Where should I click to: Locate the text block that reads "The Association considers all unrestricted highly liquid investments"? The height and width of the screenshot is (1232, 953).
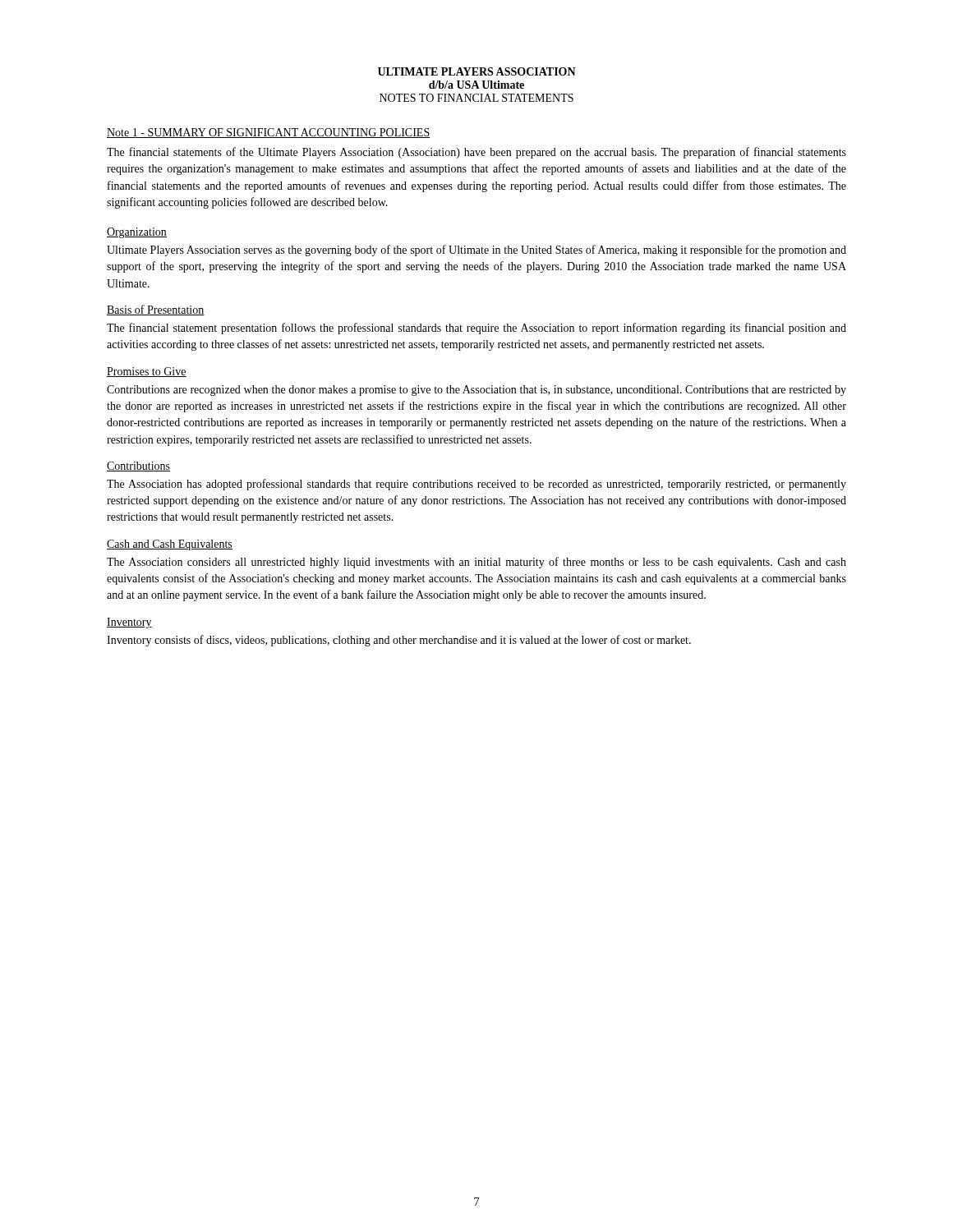tap(476, 579)
